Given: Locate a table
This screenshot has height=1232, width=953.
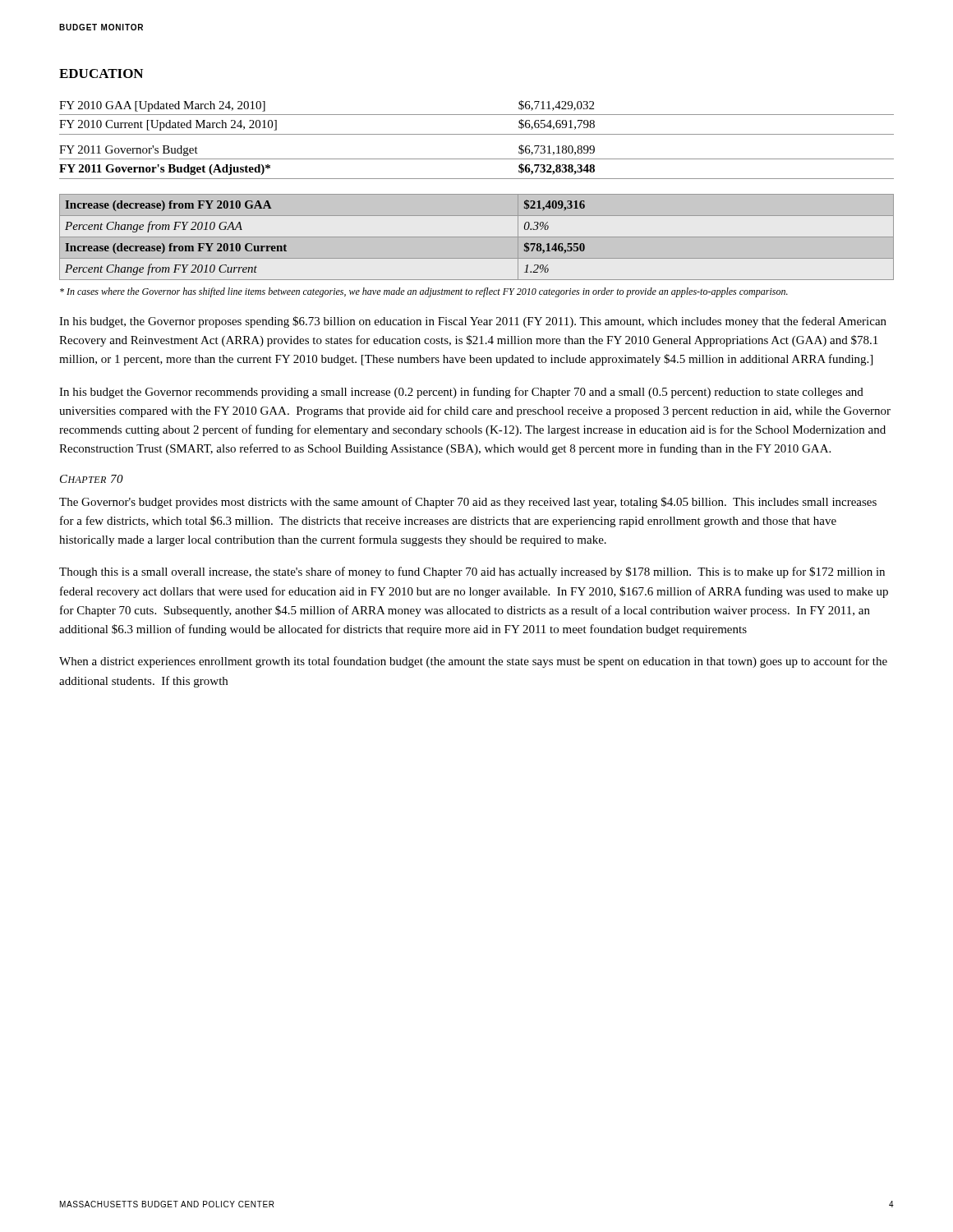Looking at the screenshot, I should pos(476,188).
